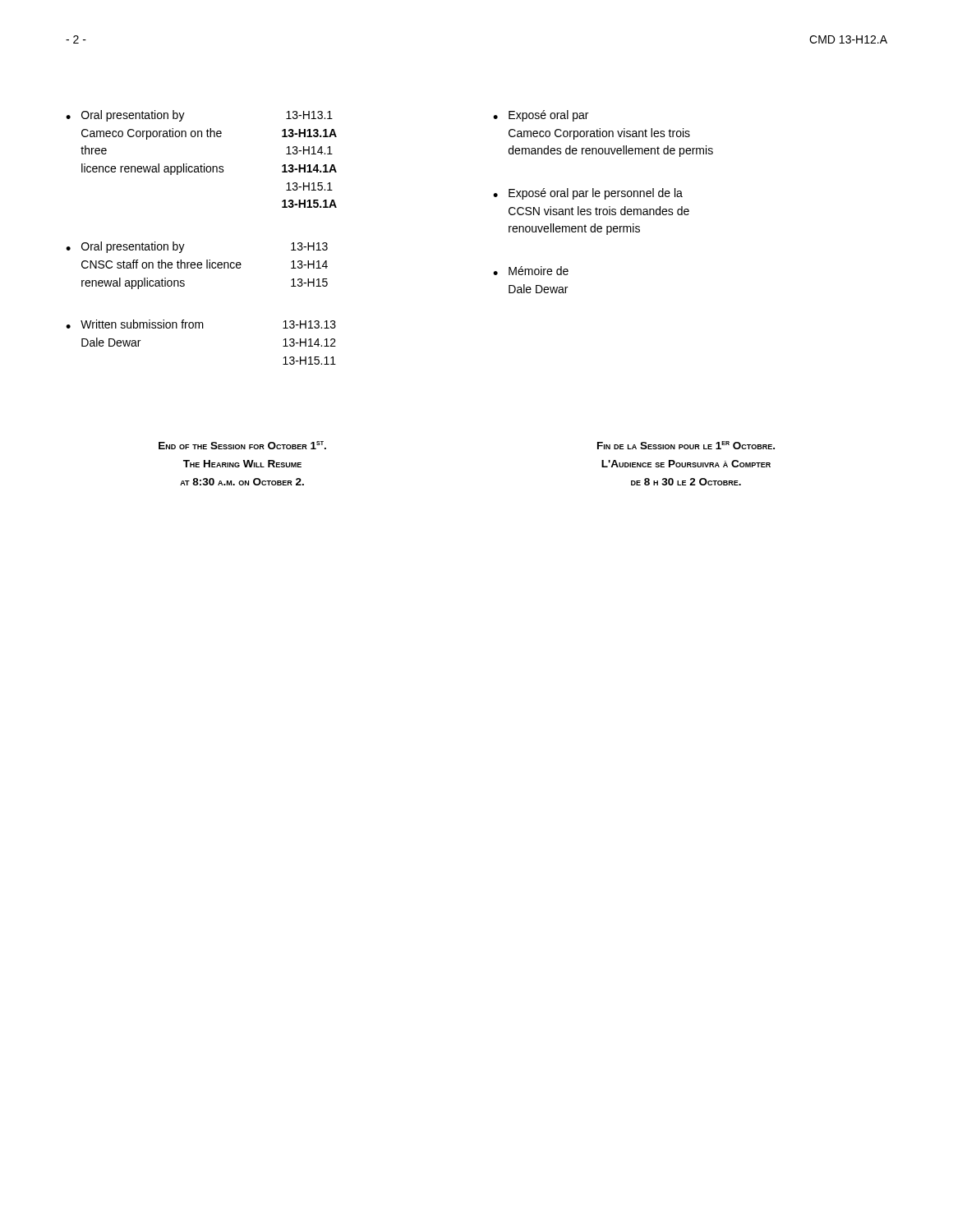
Task: Find the text block containing "End of the Session for October 1st."
Action: (x=242, y=462)
